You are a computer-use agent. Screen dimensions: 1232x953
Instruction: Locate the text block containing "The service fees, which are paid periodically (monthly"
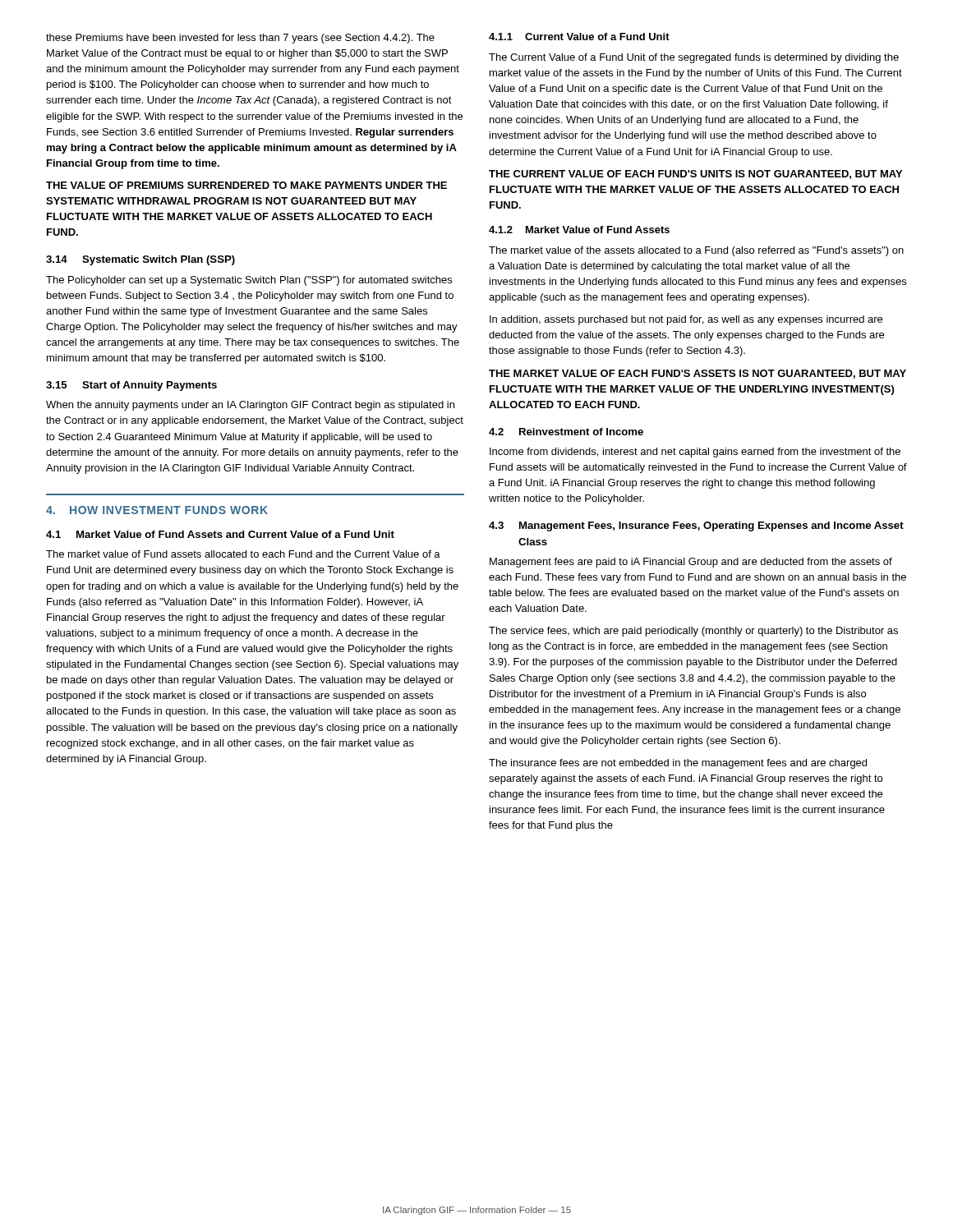click(698, 685)
